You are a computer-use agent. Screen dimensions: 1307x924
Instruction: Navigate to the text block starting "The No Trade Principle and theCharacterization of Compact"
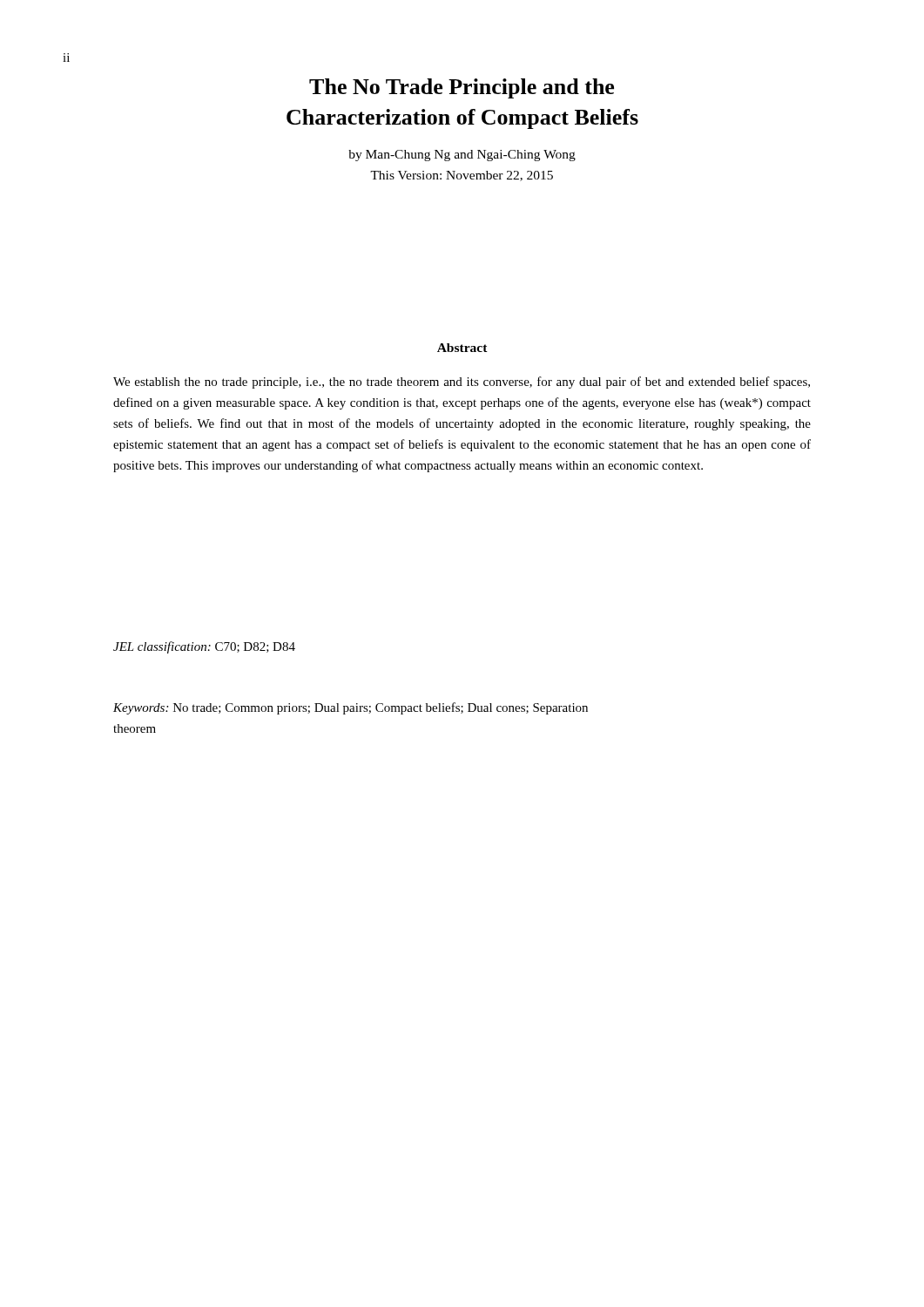(x=462, y=127)
